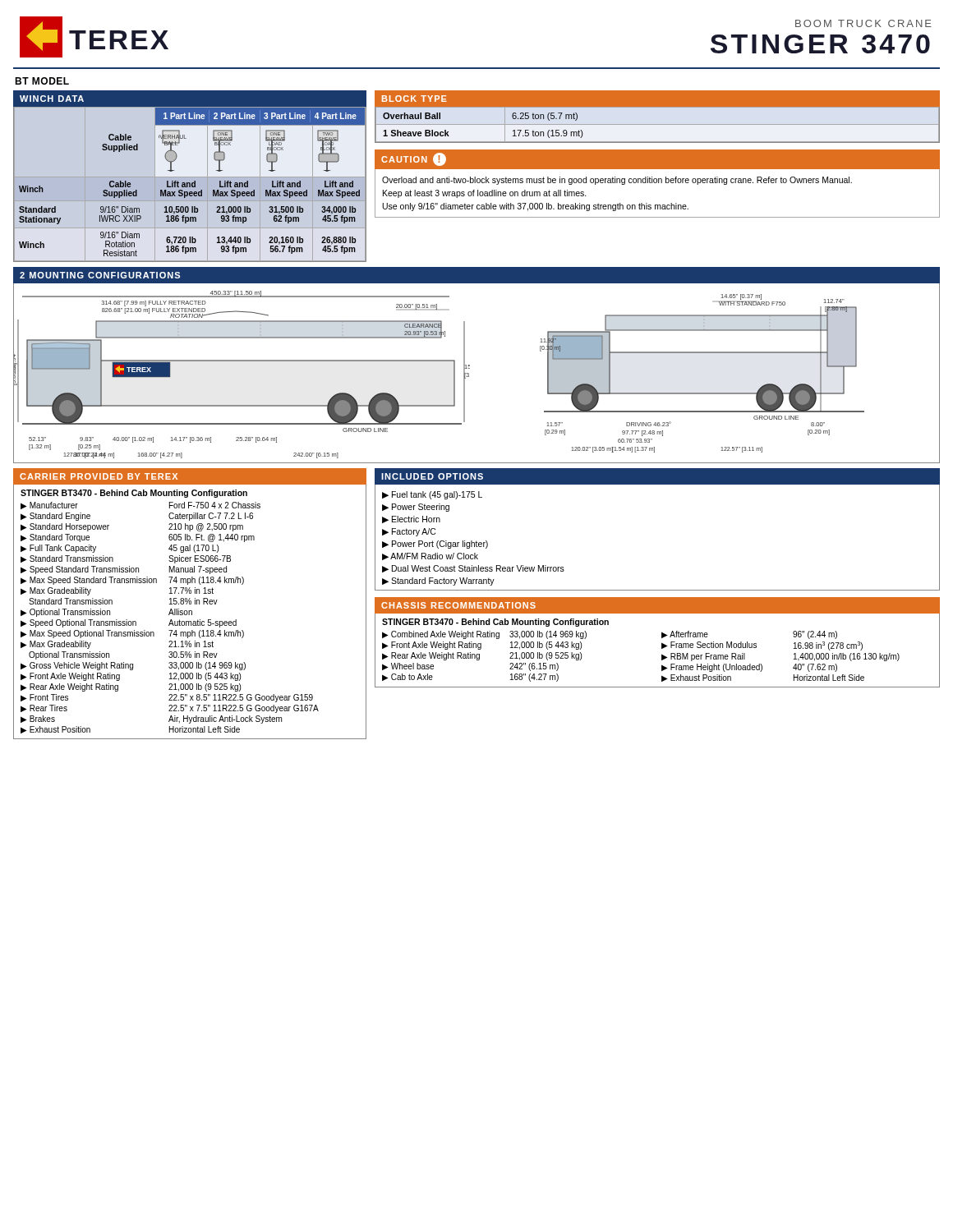Click on the section header containing "CAUTION !"
The image size is (953, 1232).
click(x=414, y=159)
